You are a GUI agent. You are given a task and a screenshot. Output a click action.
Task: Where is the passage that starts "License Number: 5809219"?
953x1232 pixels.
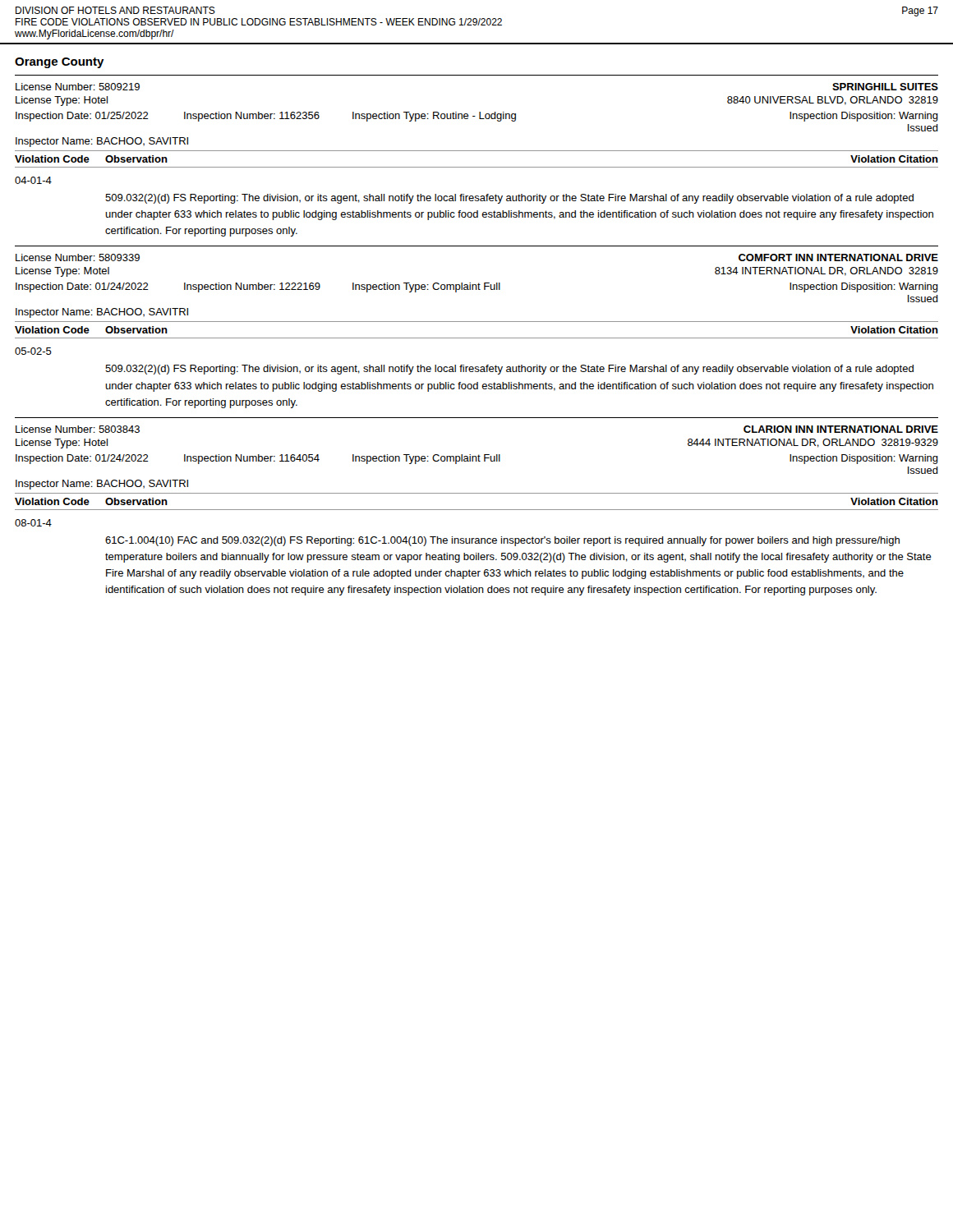pyautogui.click(x=476, y=160)
